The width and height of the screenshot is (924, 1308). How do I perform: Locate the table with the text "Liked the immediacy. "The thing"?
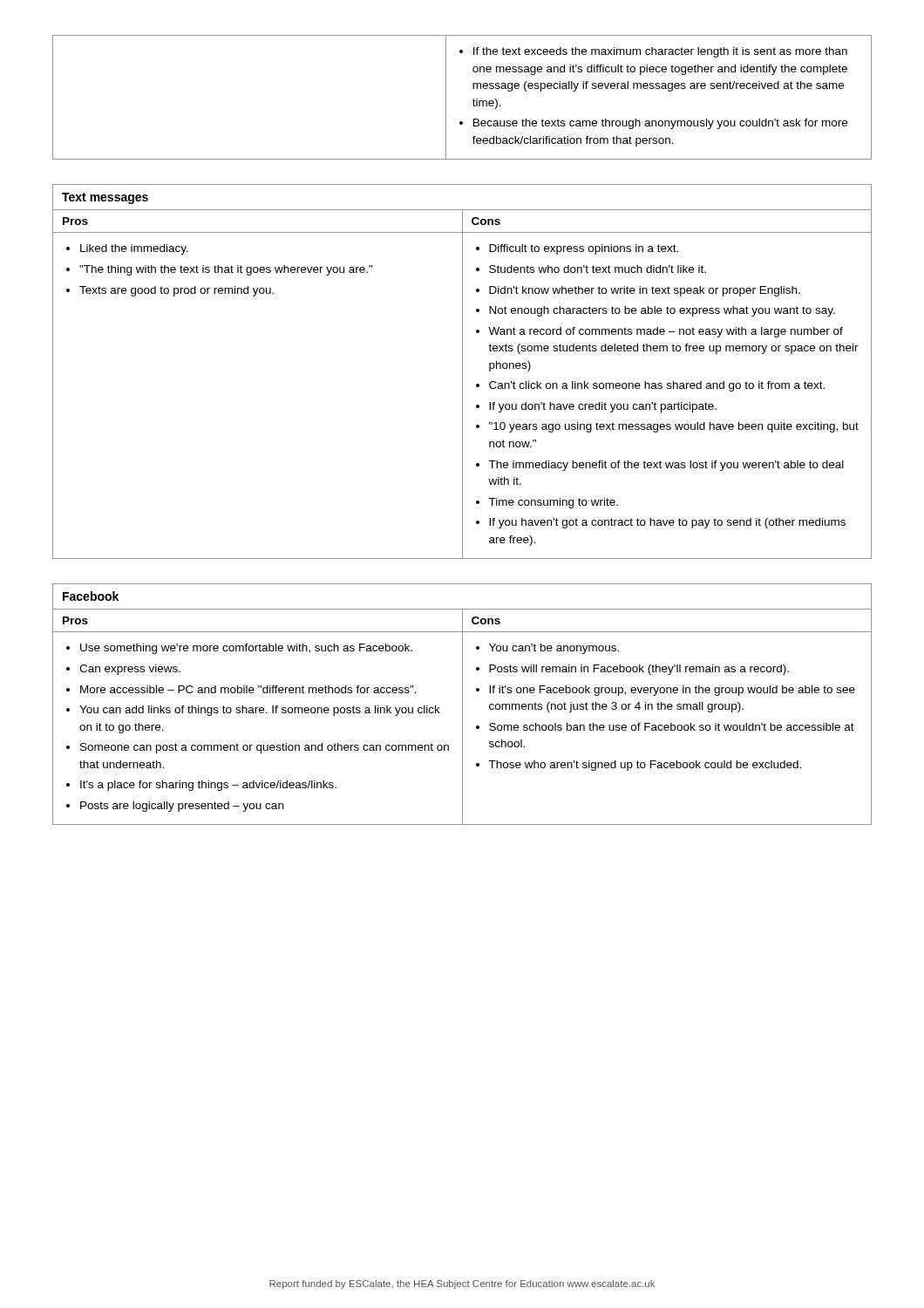pos(462,372)
